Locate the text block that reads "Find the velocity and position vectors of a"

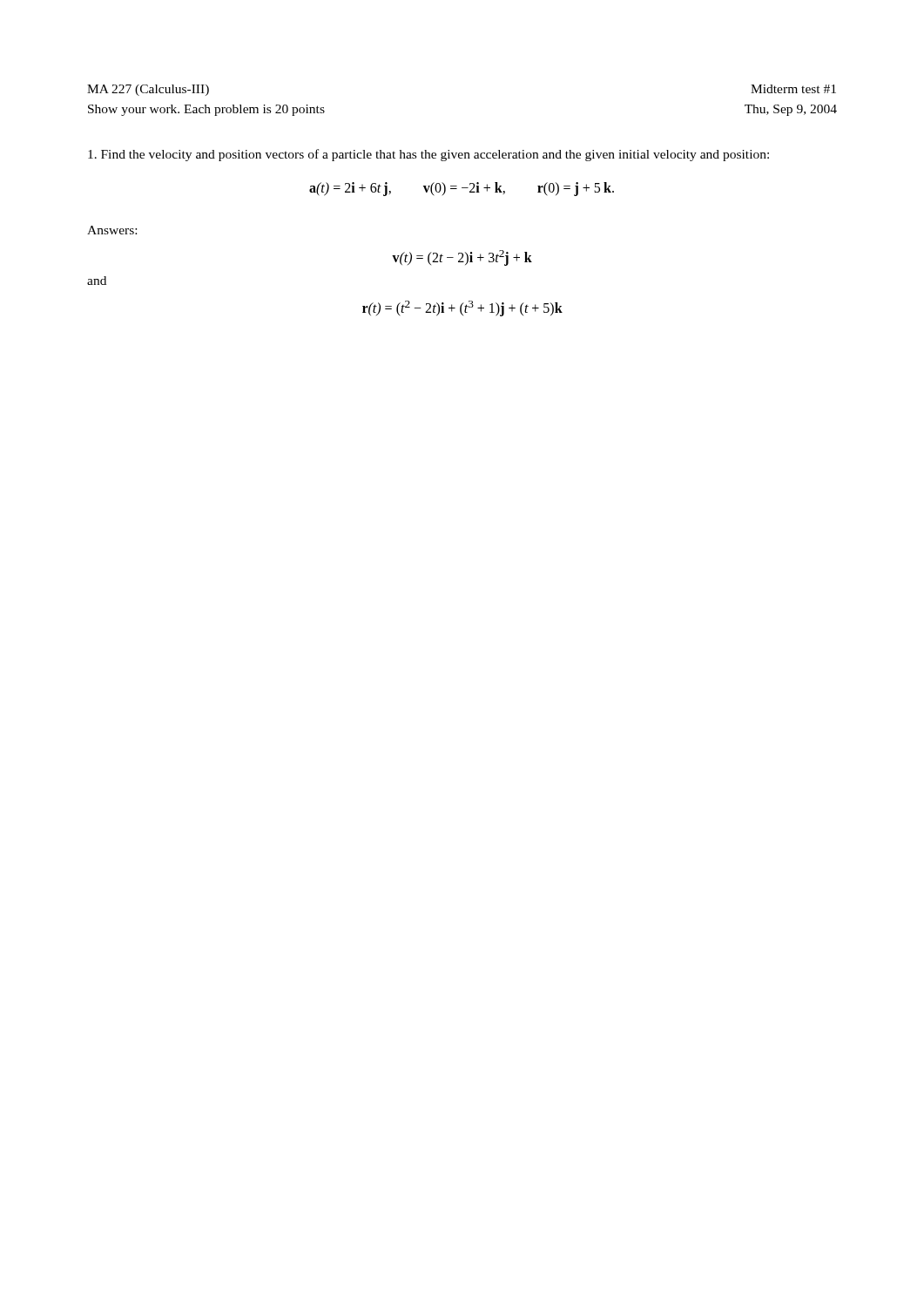pyautogui.click(x=429, y=153)
